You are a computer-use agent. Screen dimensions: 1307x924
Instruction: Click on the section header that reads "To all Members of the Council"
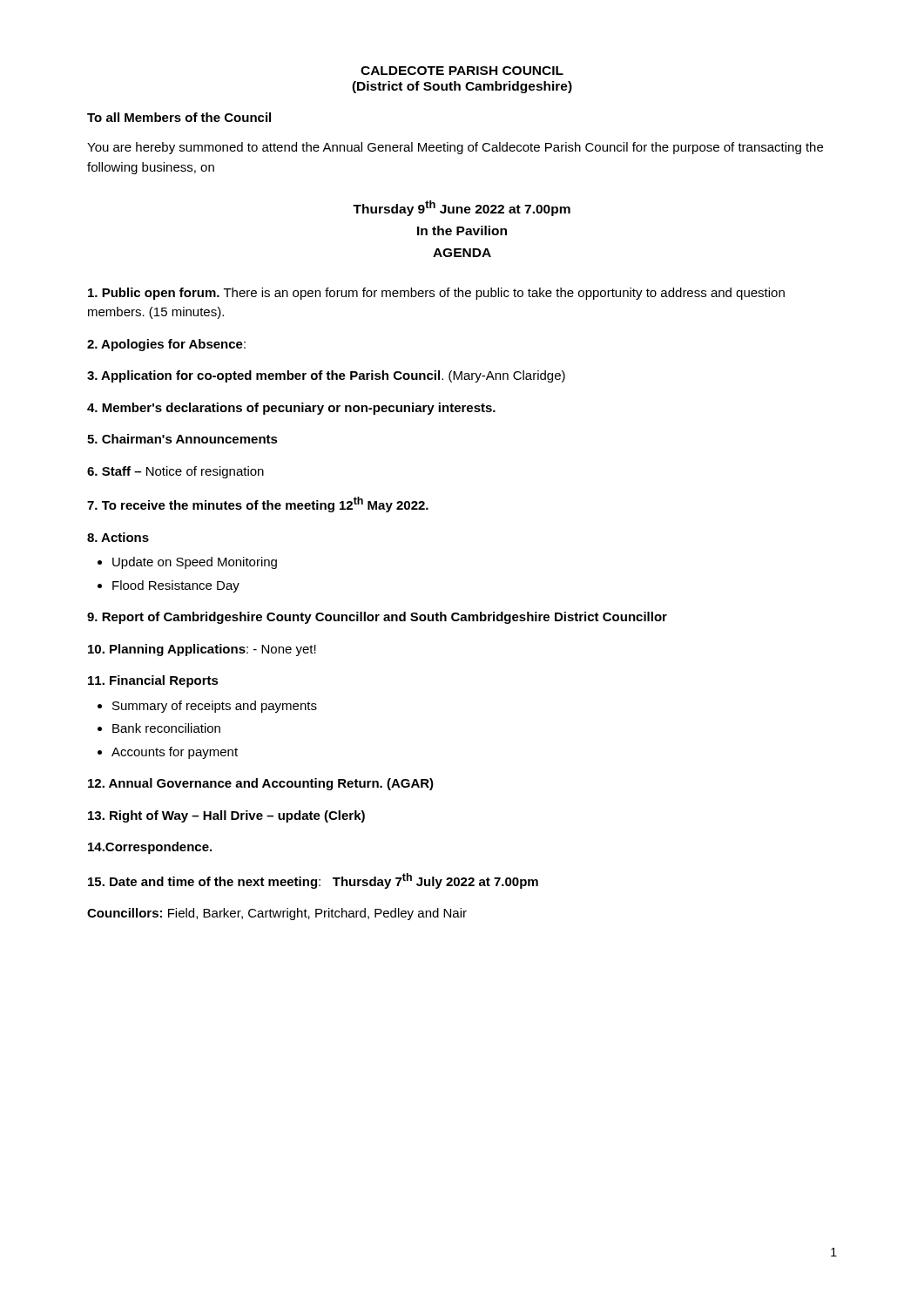pos(179,117)
